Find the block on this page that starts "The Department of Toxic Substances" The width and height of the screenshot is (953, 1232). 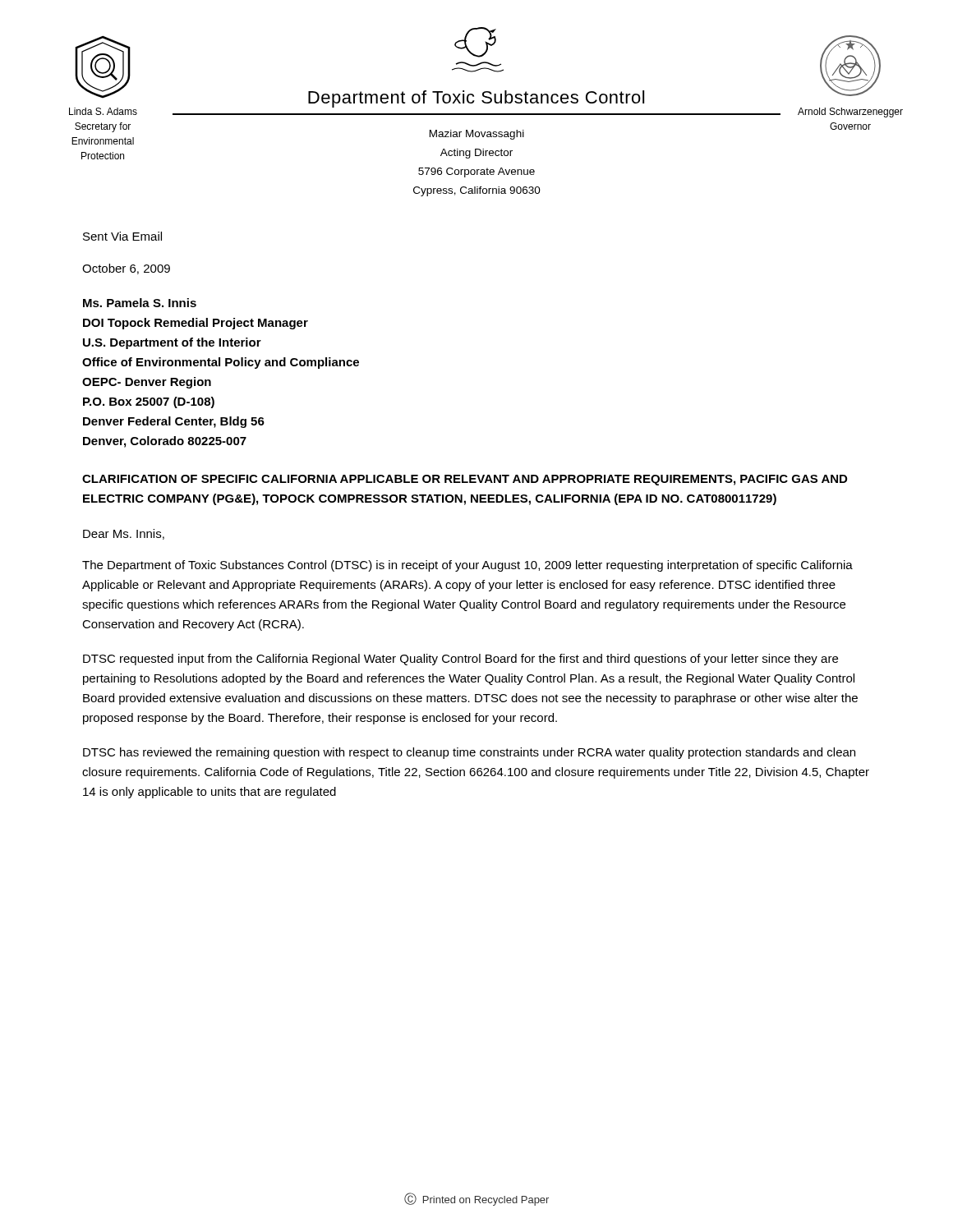[x=467, y=594]
